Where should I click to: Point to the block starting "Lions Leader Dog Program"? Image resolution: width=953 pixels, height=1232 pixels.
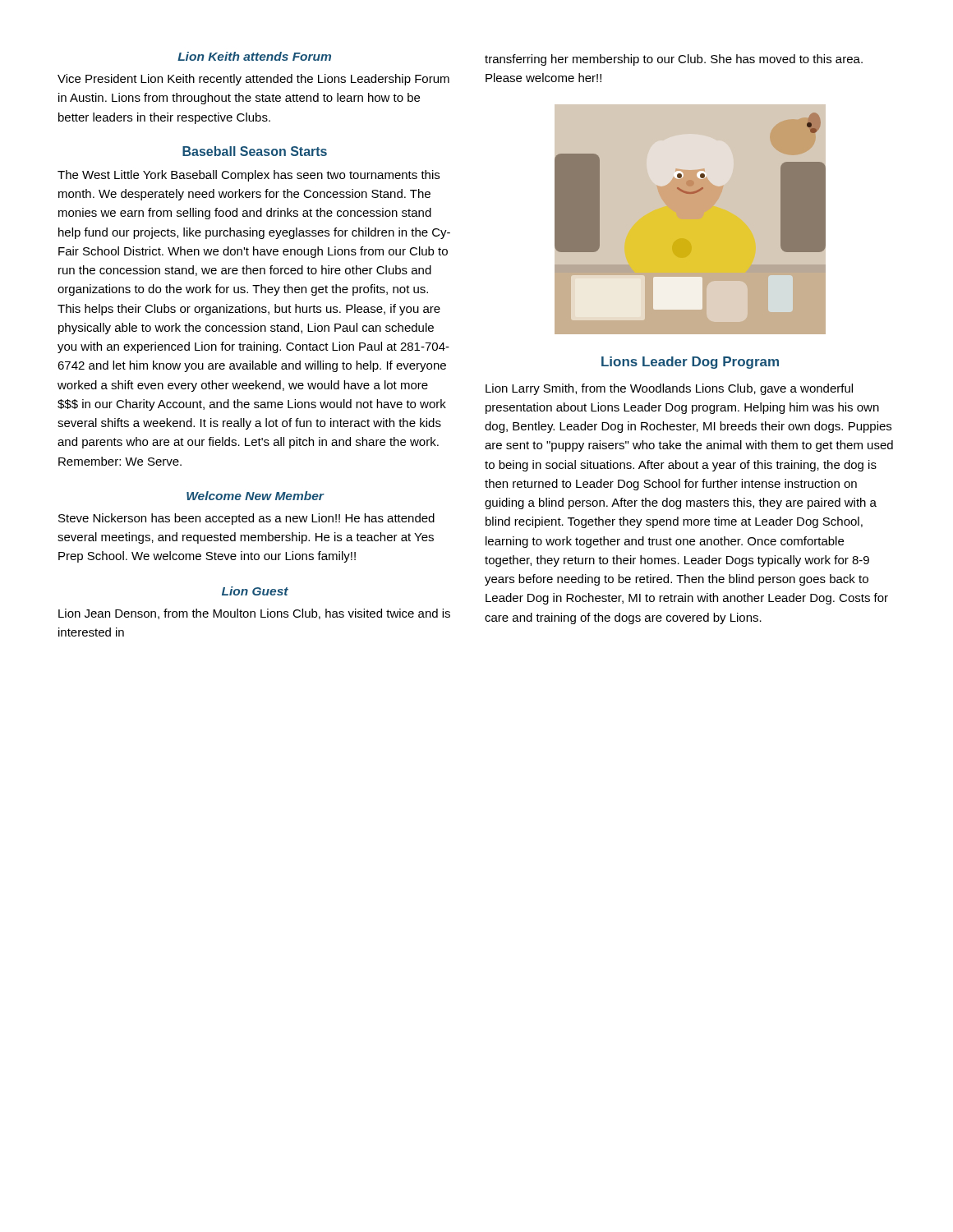(x=690, y=361)
